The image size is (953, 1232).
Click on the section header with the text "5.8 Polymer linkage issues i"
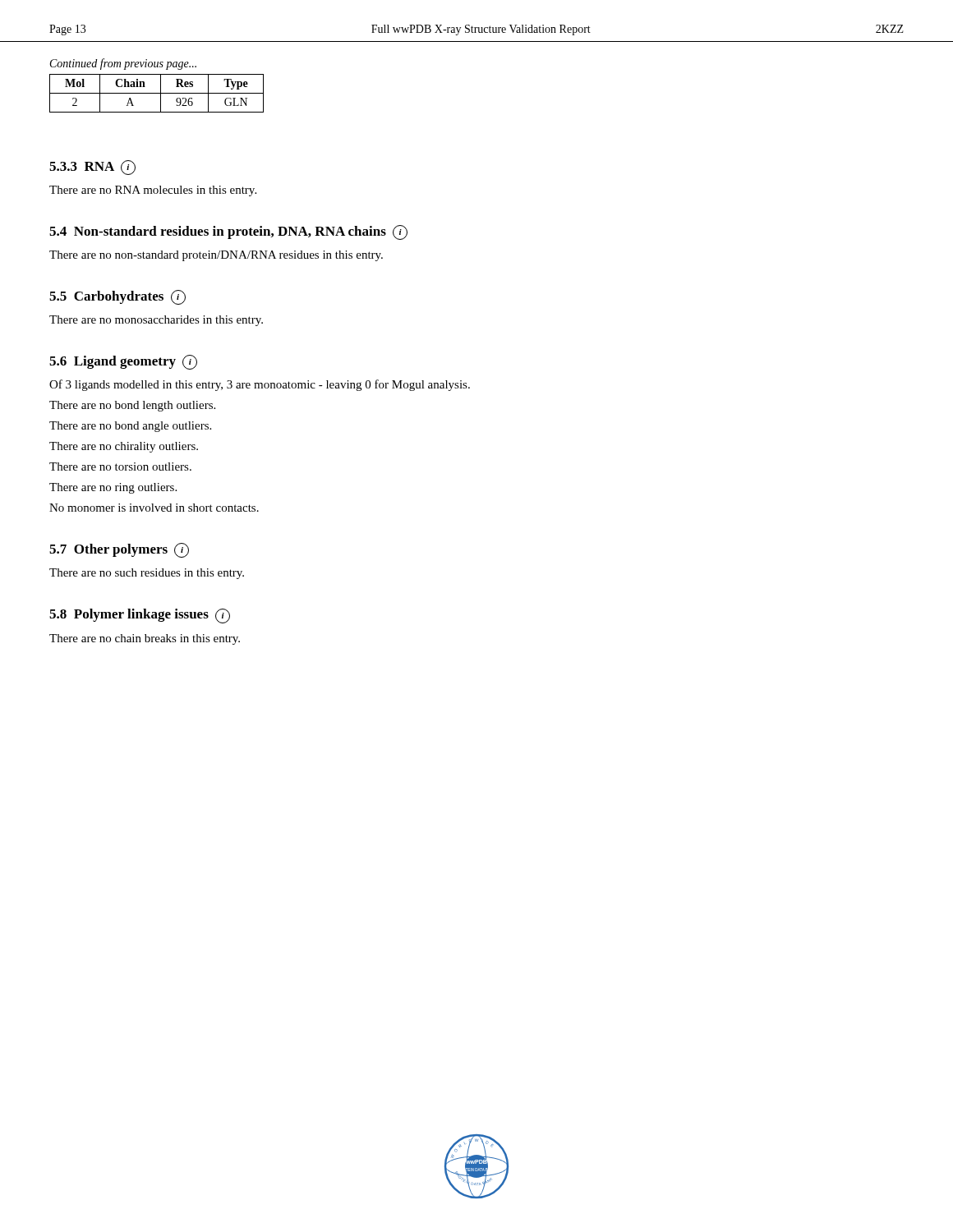pos(140,615)
